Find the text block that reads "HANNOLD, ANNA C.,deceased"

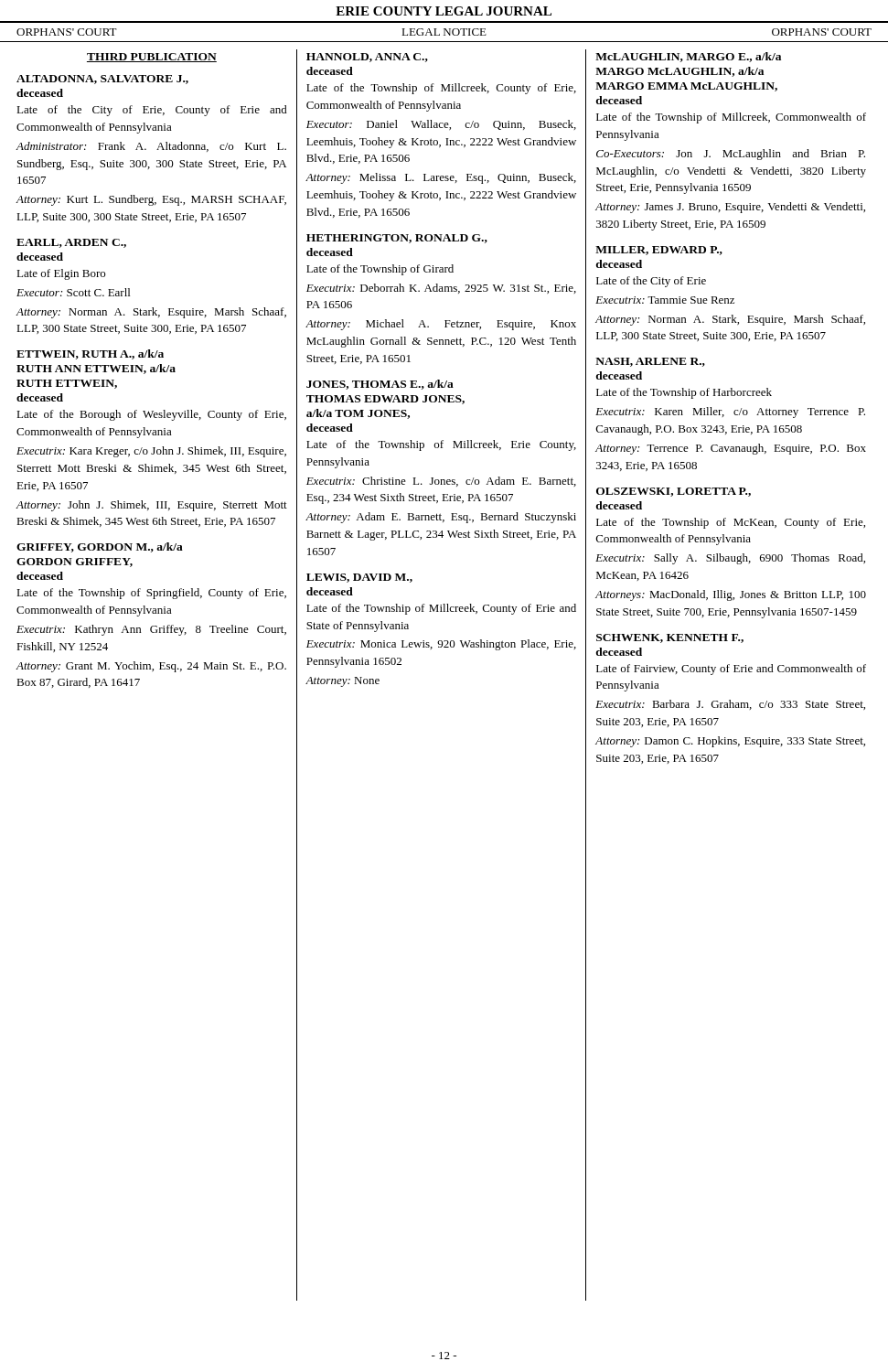click(441, 135)
